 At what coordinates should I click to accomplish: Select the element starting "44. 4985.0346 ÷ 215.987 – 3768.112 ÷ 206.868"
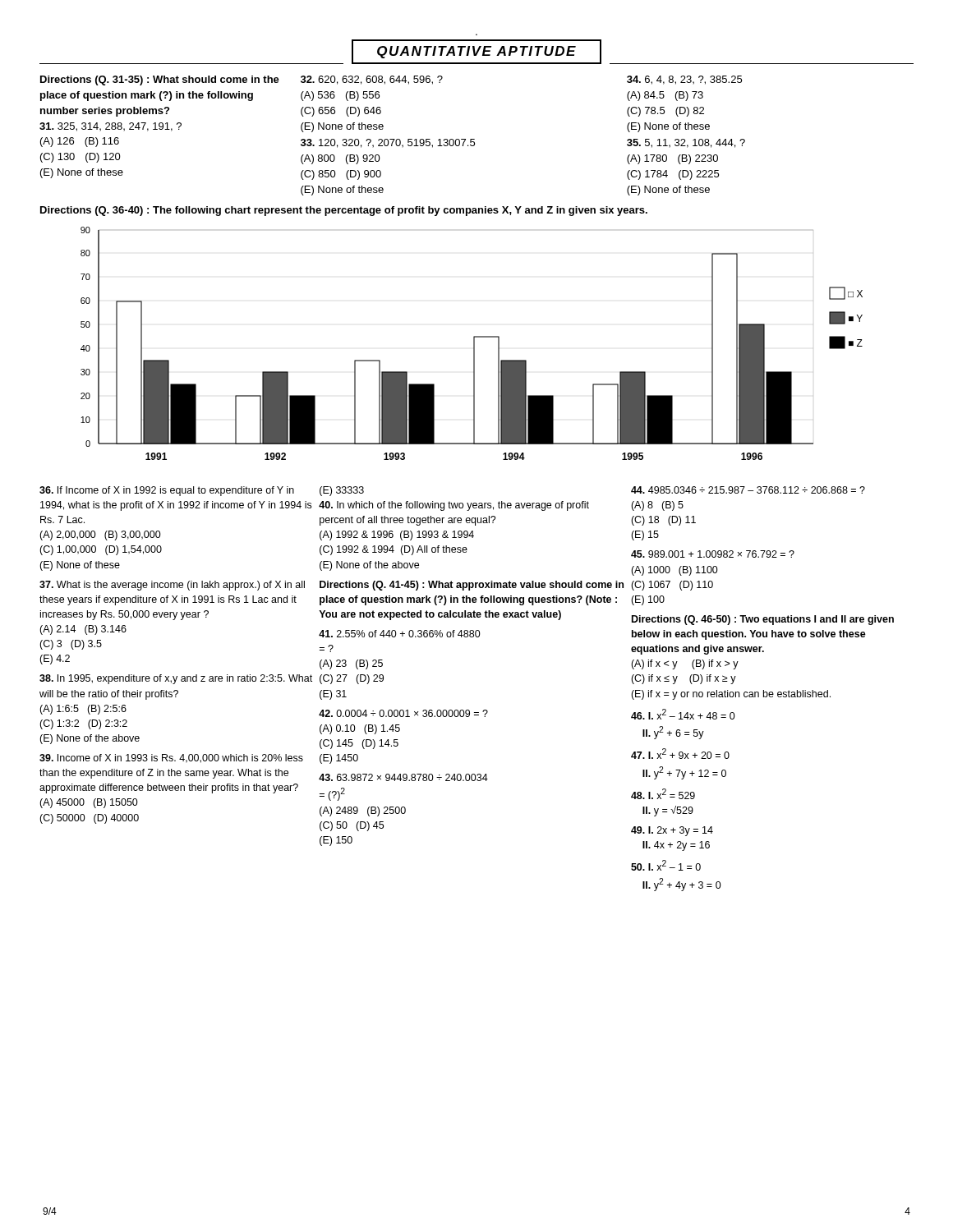748,490
